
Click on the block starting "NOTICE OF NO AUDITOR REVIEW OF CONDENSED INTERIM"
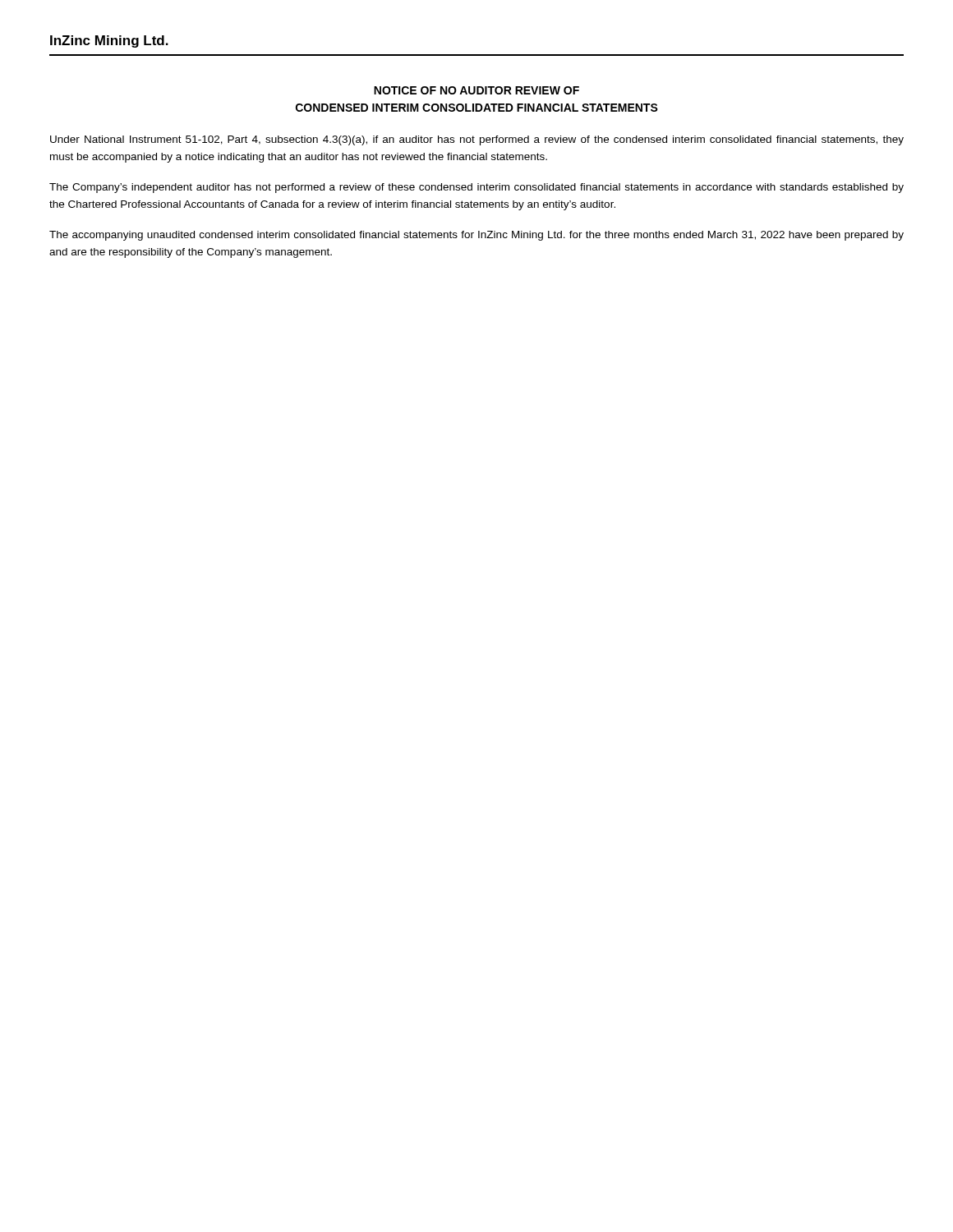[x=476, y=99]
